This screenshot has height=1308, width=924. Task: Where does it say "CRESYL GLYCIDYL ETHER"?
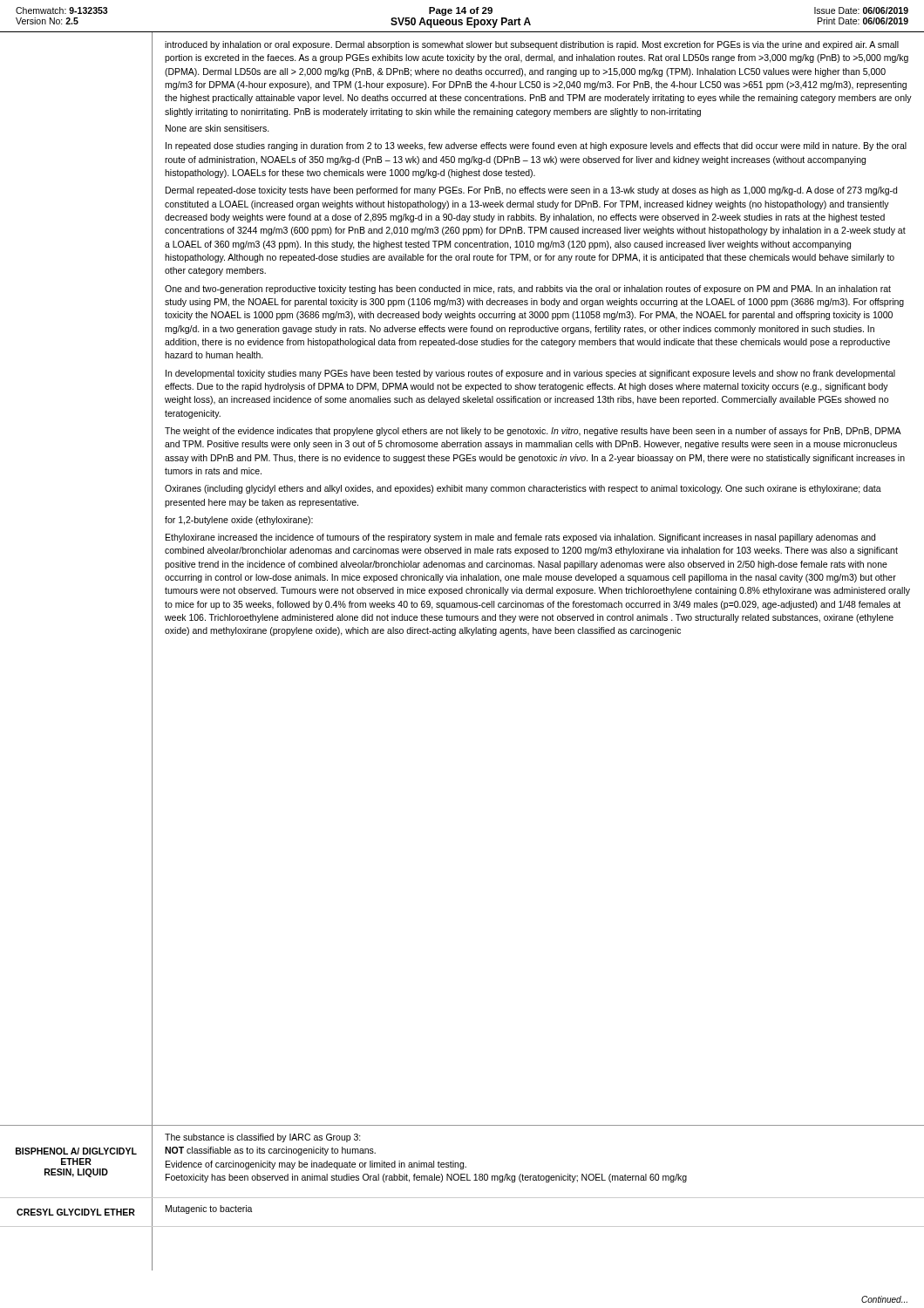(x=76, y=1212)
